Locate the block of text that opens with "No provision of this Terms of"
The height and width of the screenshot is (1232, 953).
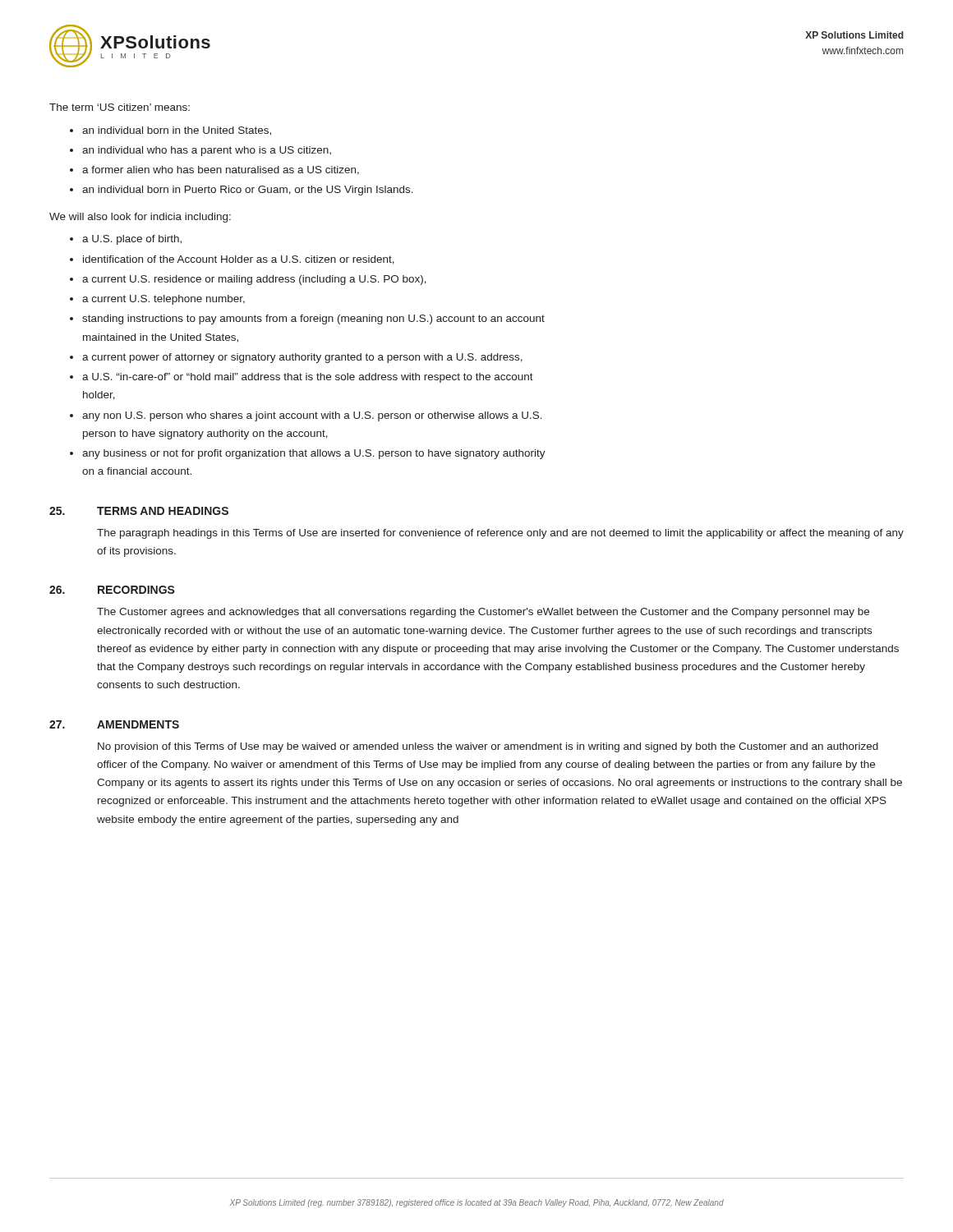click(x=500, y=782)
